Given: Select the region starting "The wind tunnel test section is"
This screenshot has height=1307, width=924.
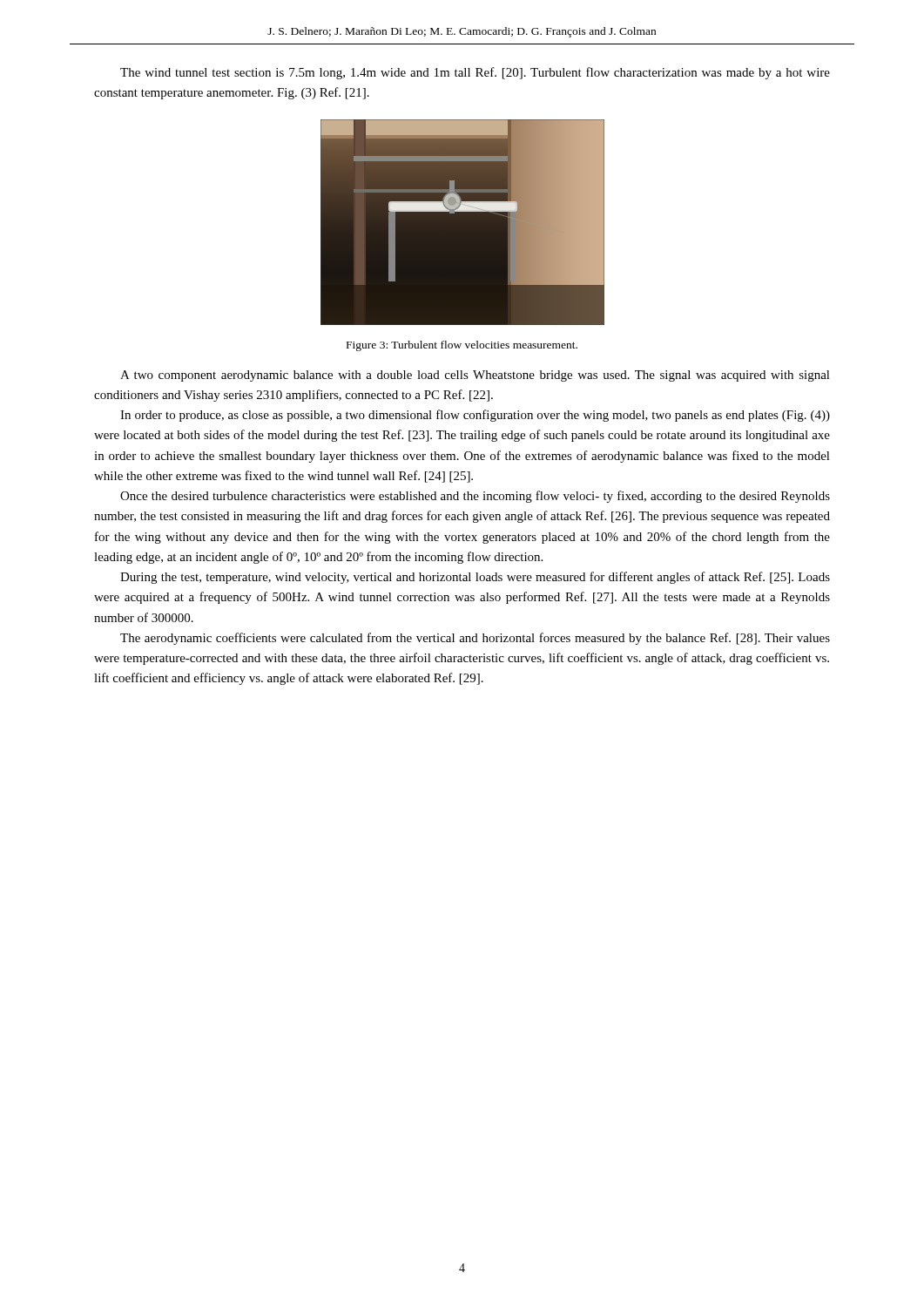Looking at the screenshot, I should tap(462, 82).
